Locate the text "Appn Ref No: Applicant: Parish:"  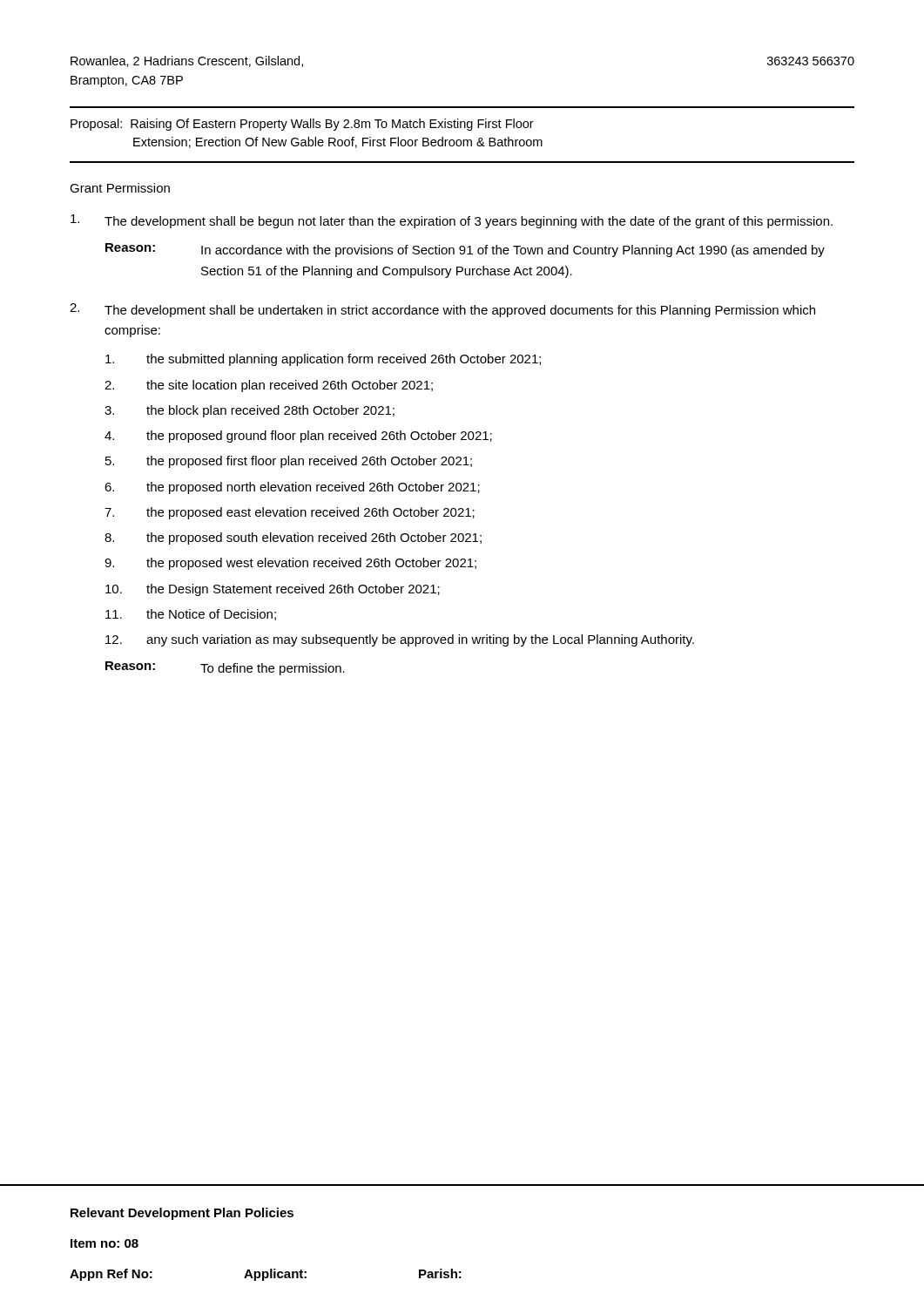[x=266, y=1275]
